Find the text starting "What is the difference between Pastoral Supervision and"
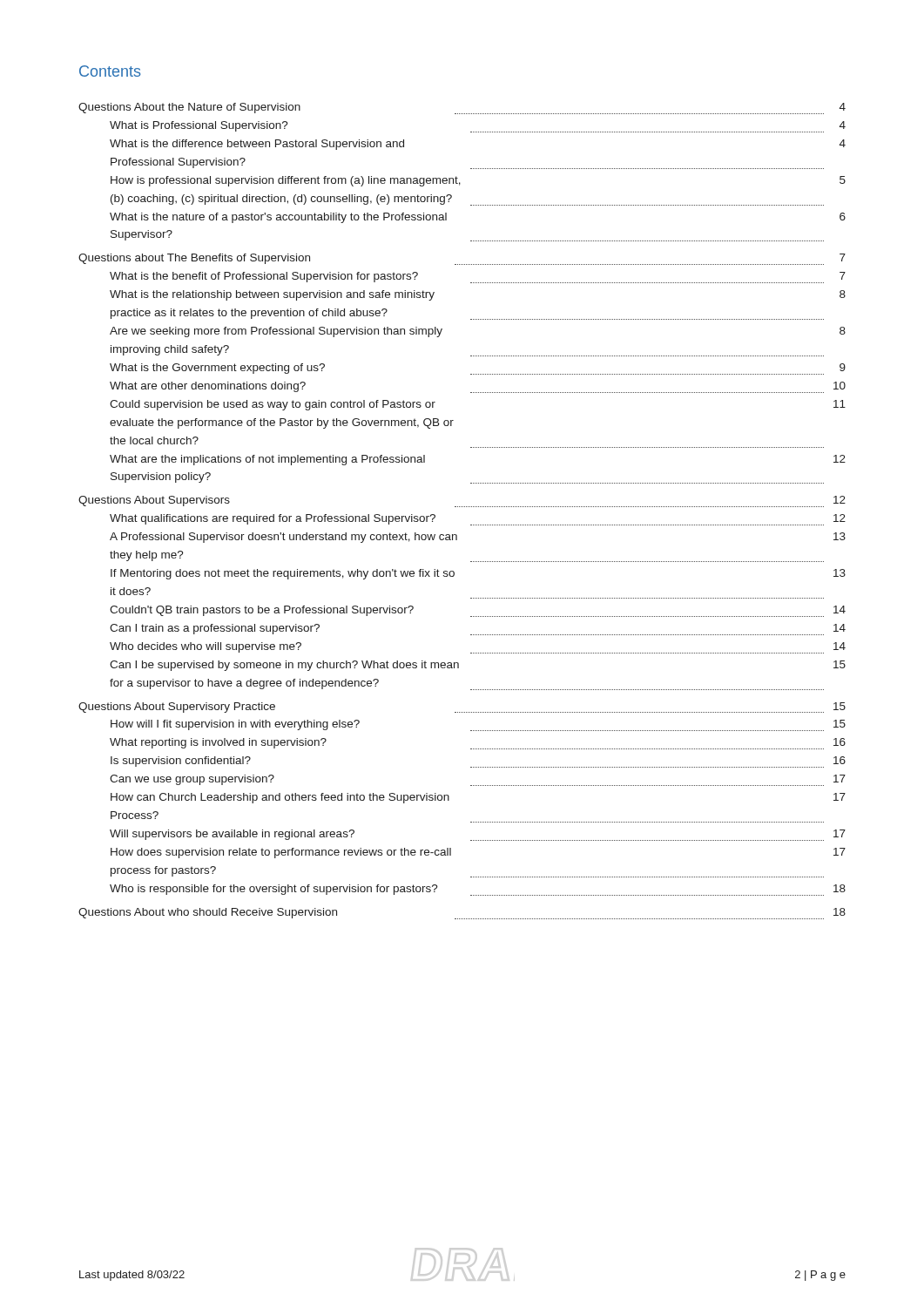Viewport: 924px width, 1307px height. (249, 145)
